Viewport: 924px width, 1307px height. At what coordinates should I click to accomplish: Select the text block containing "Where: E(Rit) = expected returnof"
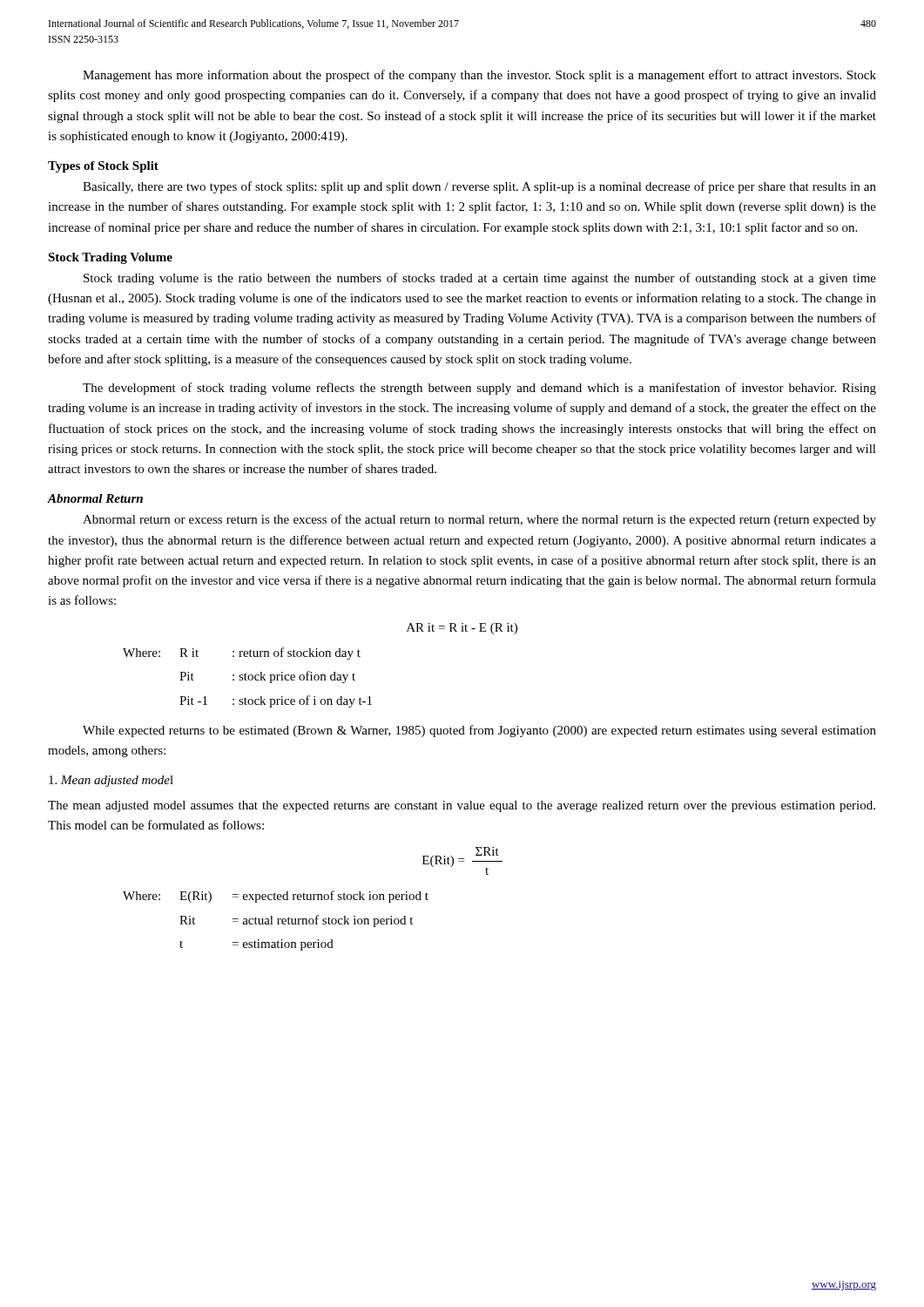pos(276,921)
